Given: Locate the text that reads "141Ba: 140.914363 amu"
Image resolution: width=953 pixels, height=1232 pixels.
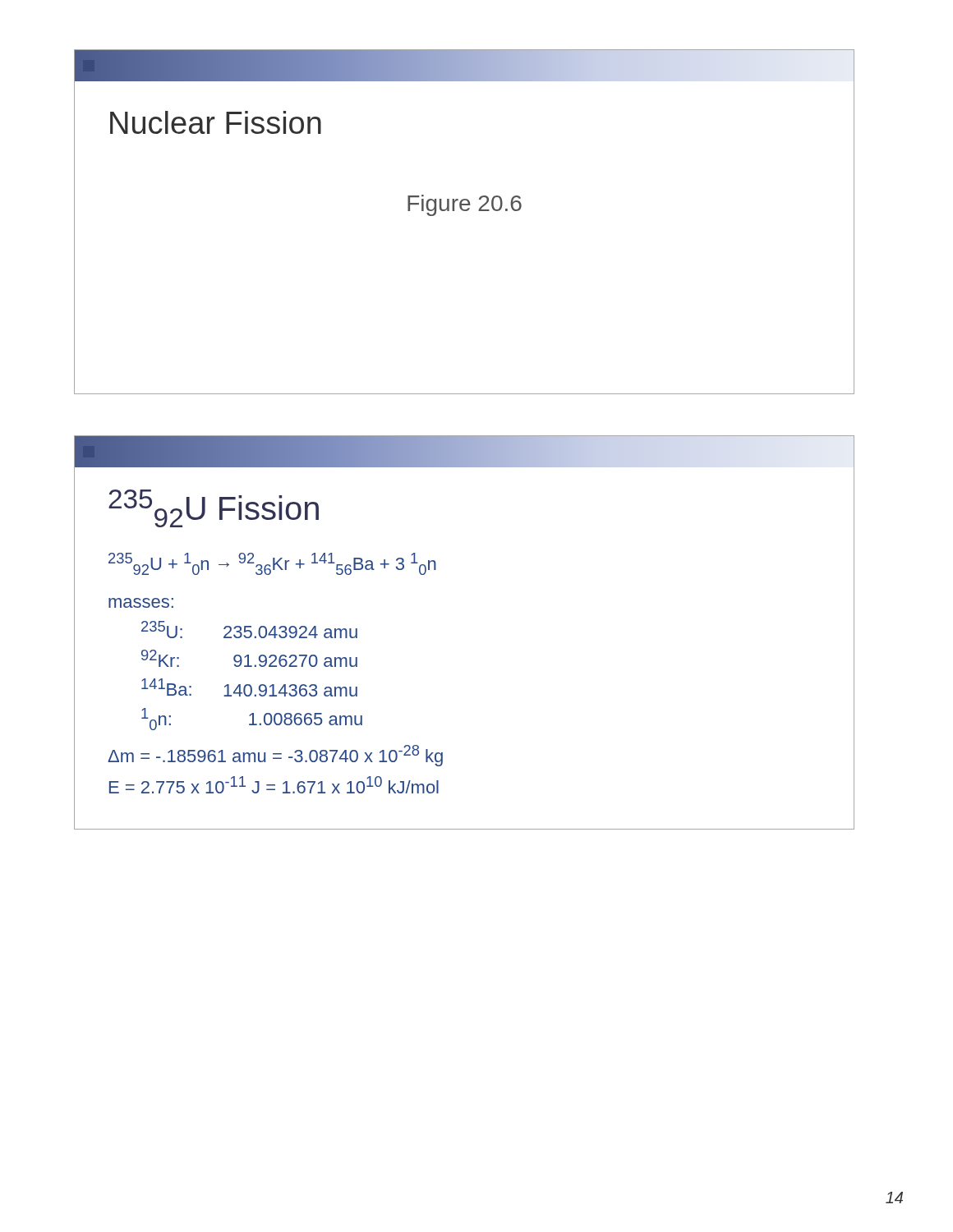Looking at the screenshot, I should (x=249, y=688).
